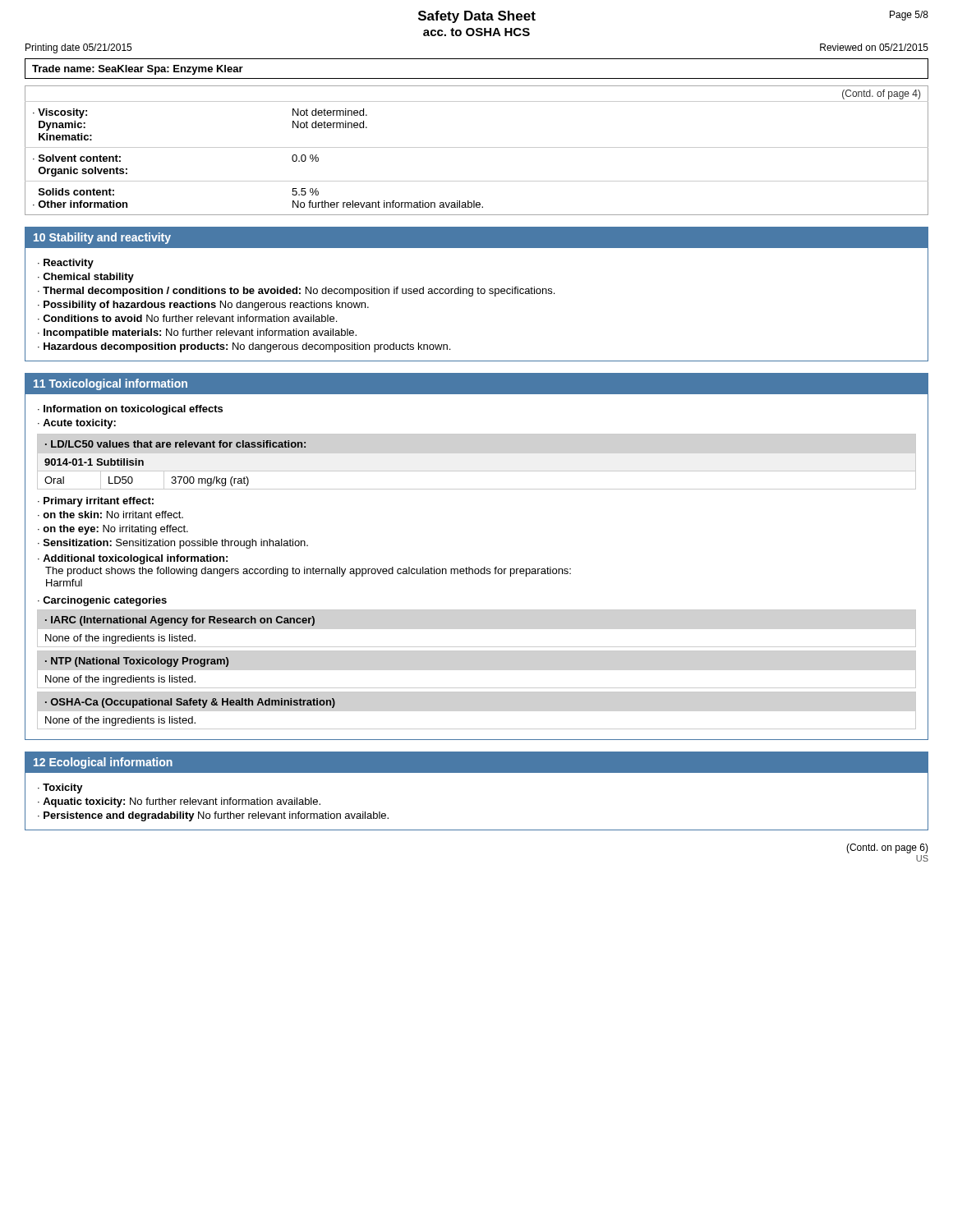
Task: Locate the section header containing "10 Stability and reactivity"
Action: [x=102, y=237]
